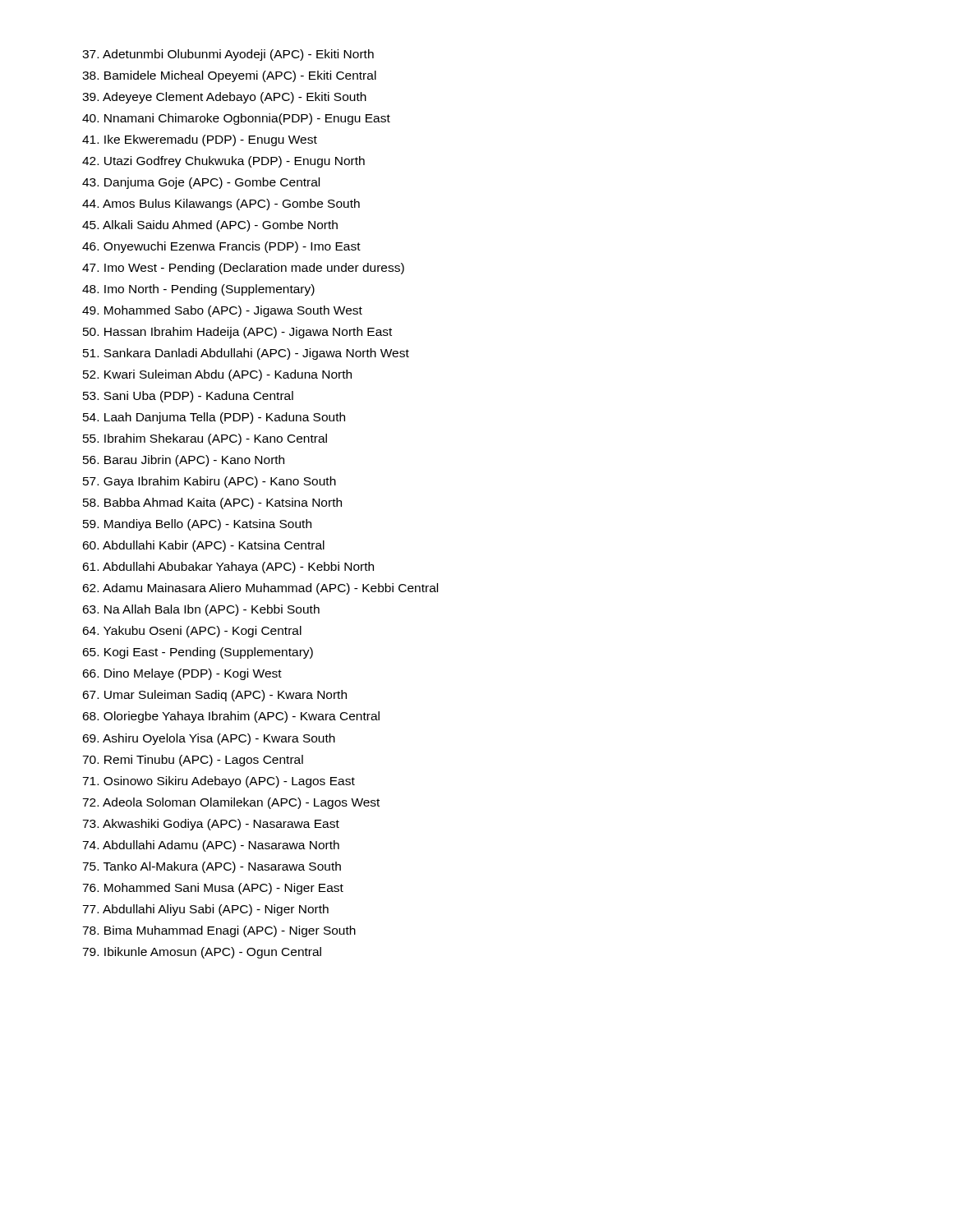This screenshot has height=1232, width=953.
Task: Find the block on this page that starts "44. Amos Bulus Kilawangs (APC) -"
Action: coord(221,203)
